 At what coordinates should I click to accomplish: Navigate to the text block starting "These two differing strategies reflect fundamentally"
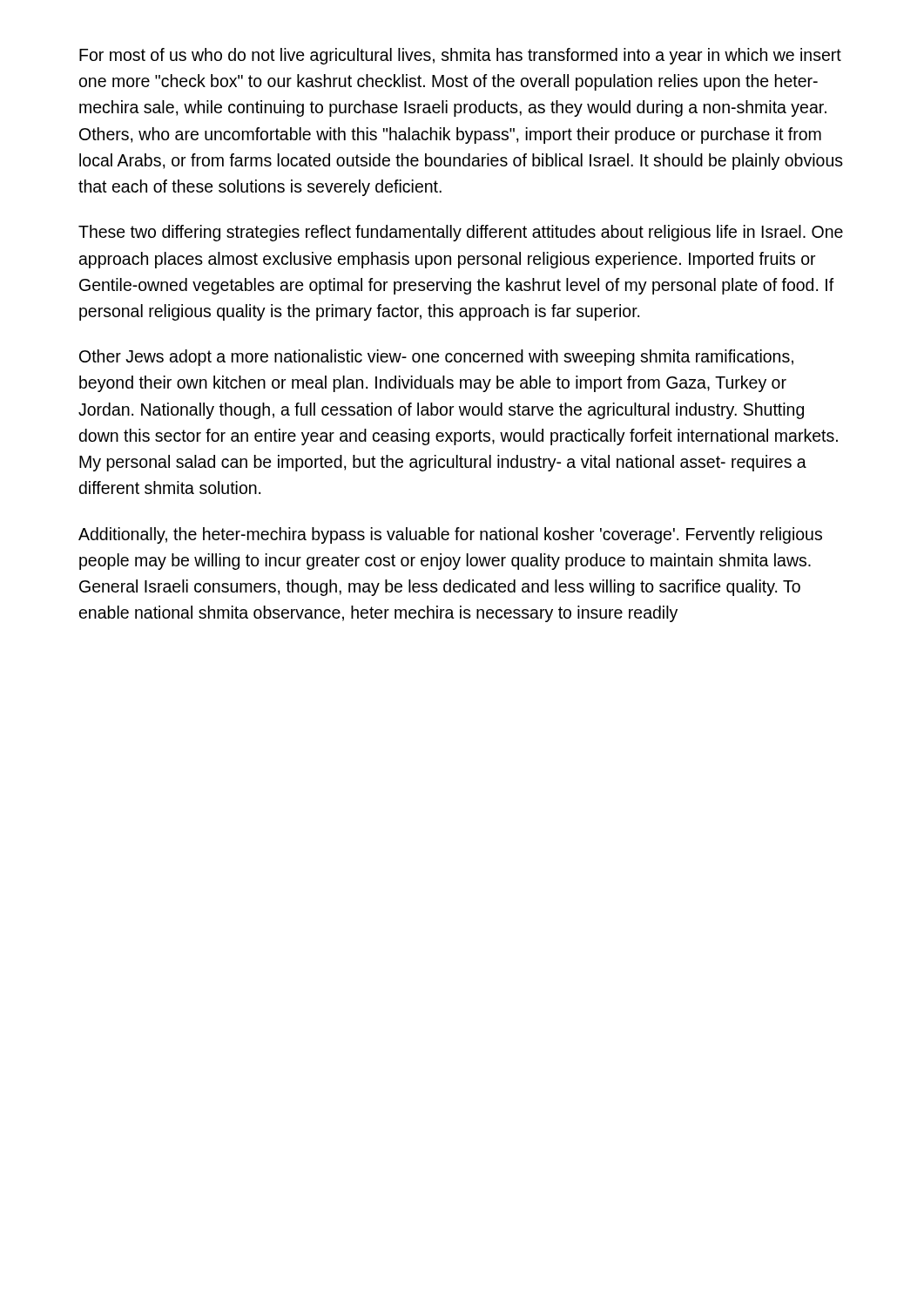pyautogui.click(x=461, y=272)
